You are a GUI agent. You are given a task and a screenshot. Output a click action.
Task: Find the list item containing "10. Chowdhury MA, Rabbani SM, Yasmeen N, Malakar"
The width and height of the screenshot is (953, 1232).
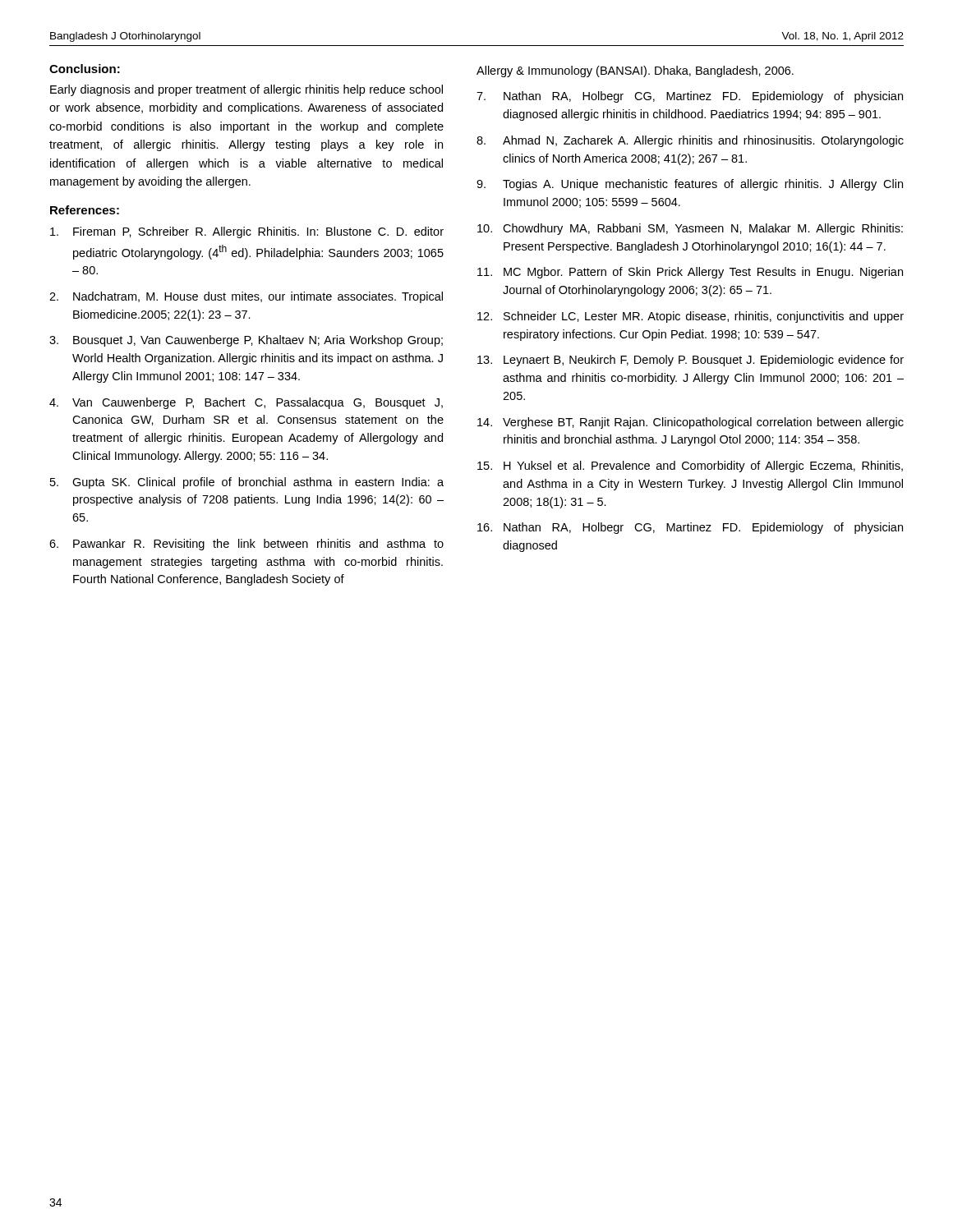[690, 238]
